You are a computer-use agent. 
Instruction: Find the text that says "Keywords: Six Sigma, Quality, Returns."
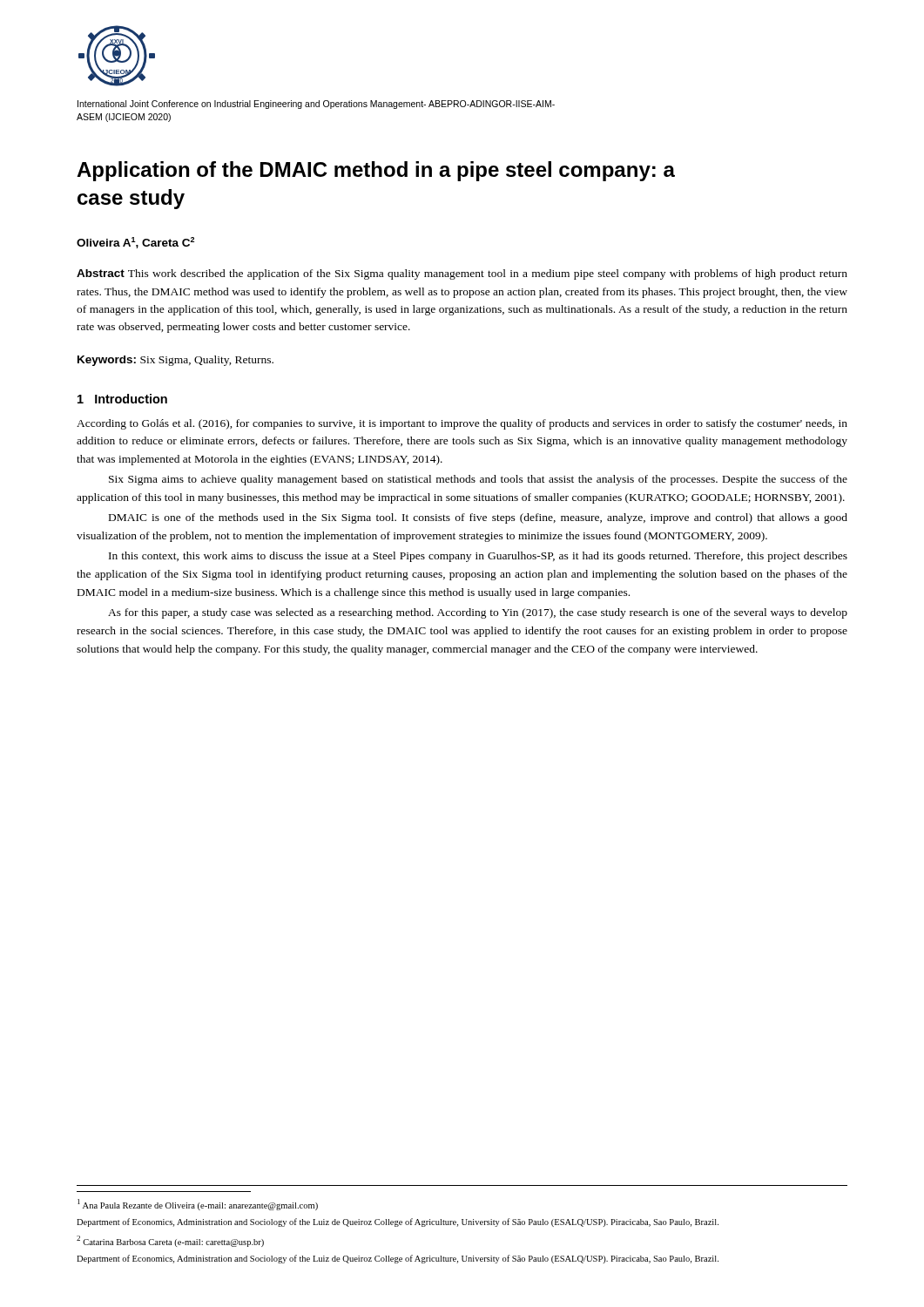tap(175, 360)
